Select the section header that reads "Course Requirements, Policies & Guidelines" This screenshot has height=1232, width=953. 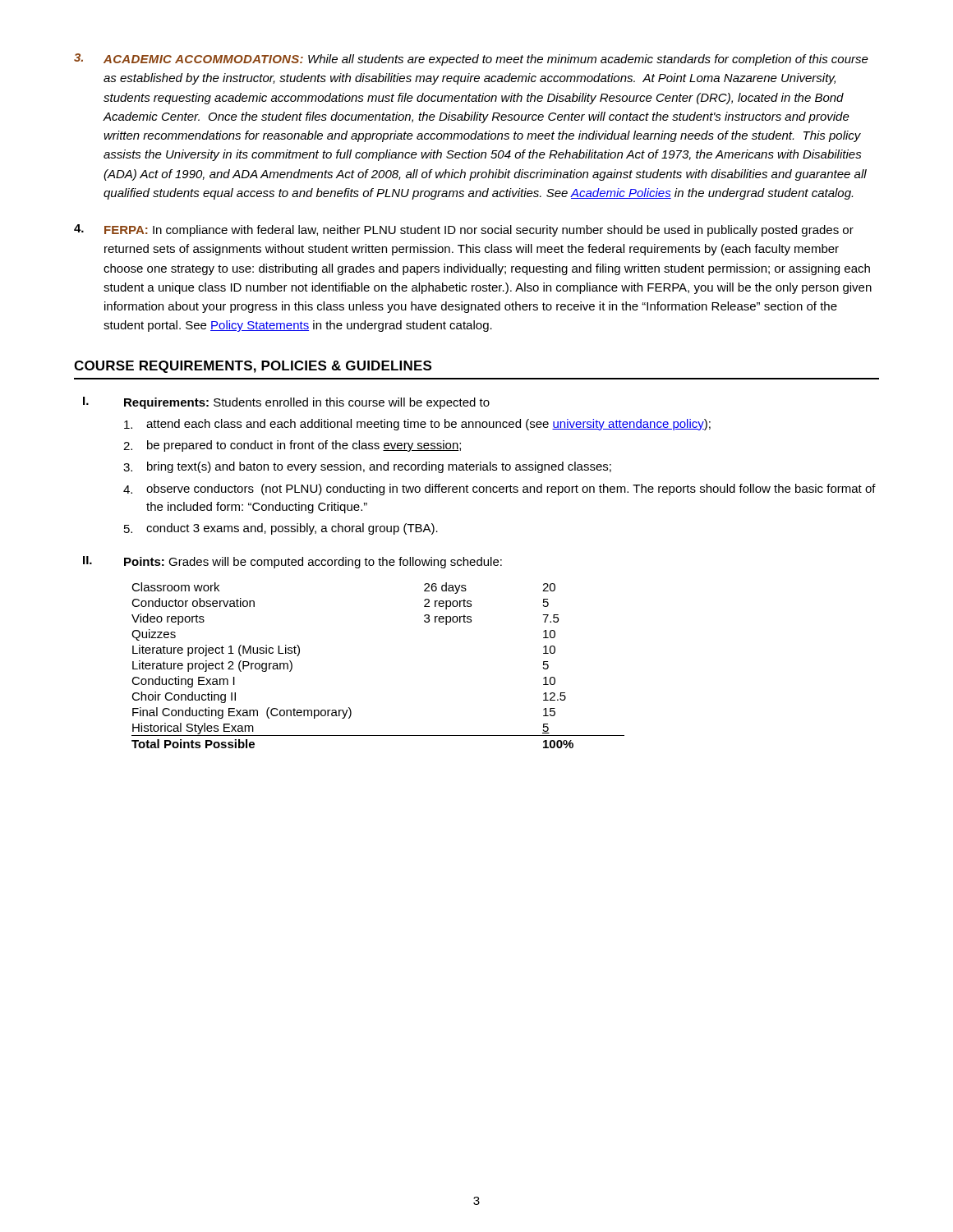[476, 366]
